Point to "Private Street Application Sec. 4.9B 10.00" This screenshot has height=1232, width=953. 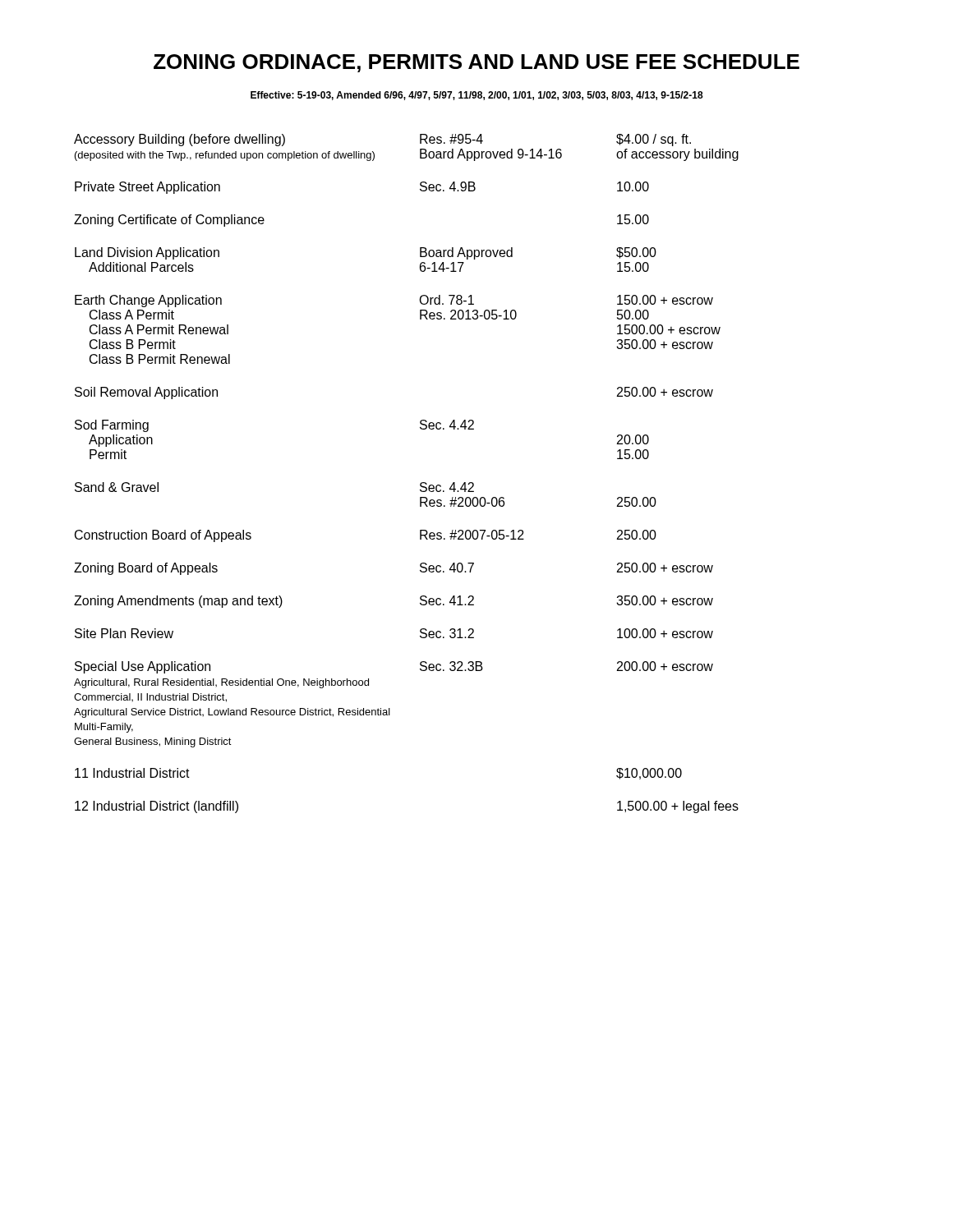tap(476, 187)
